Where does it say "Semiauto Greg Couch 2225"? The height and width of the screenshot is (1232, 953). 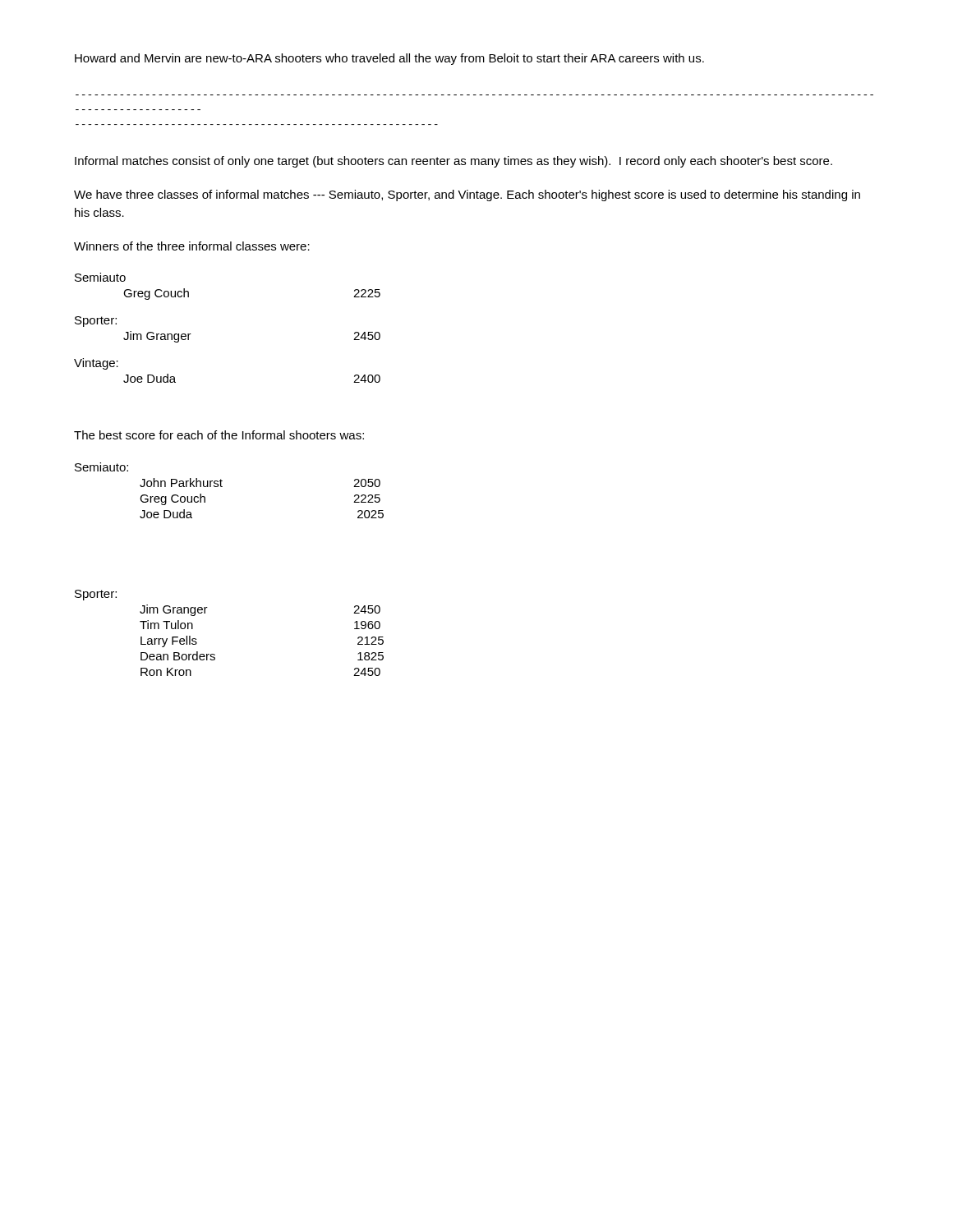pyautogui.click(x=100, y=277)
